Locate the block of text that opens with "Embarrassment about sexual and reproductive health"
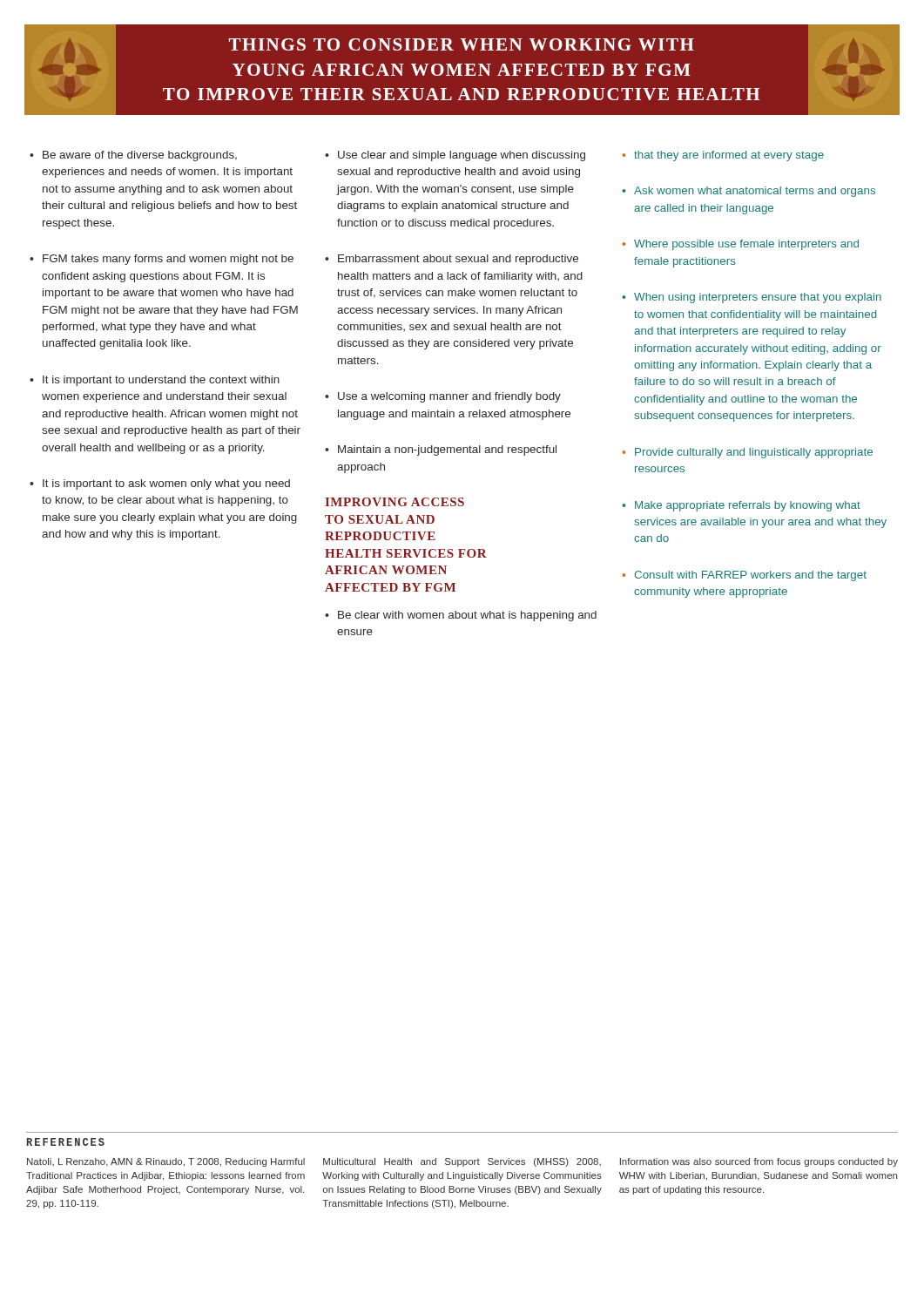 click(460, 309)
